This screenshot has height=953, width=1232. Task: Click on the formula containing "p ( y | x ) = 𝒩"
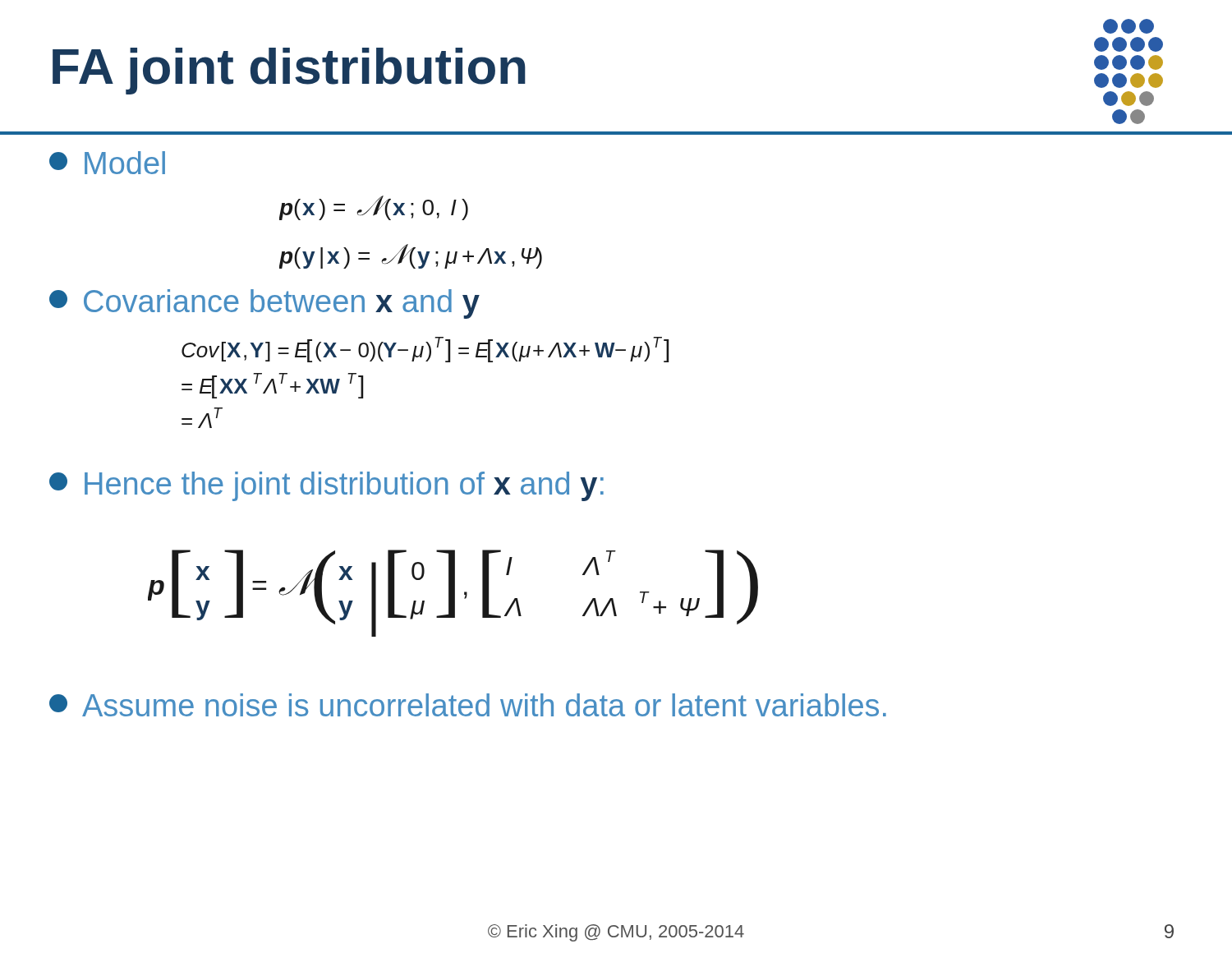517,255
